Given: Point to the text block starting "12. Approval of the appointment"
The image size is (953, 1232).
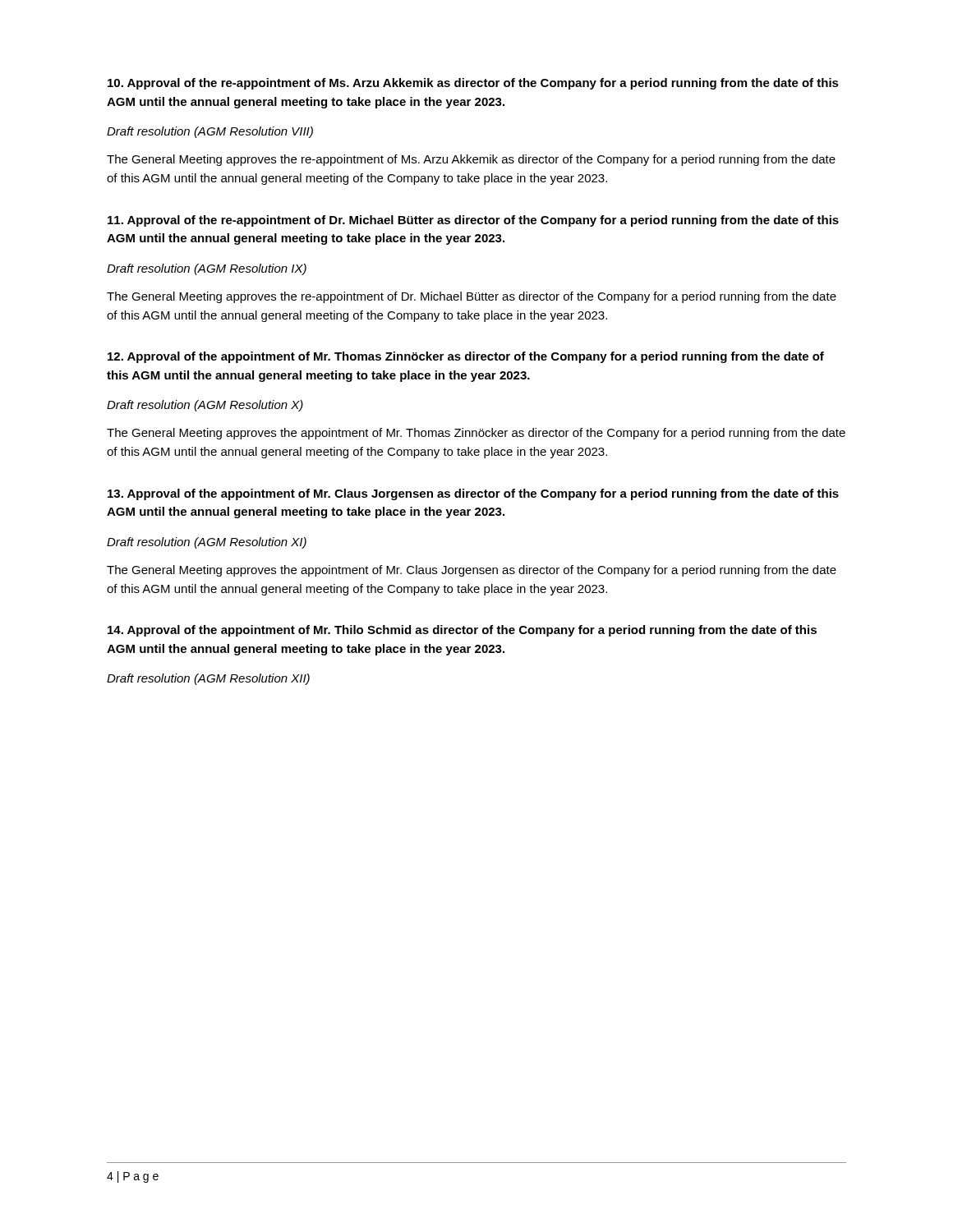Looking at the screenshot, I should click(x=465, y=365).
